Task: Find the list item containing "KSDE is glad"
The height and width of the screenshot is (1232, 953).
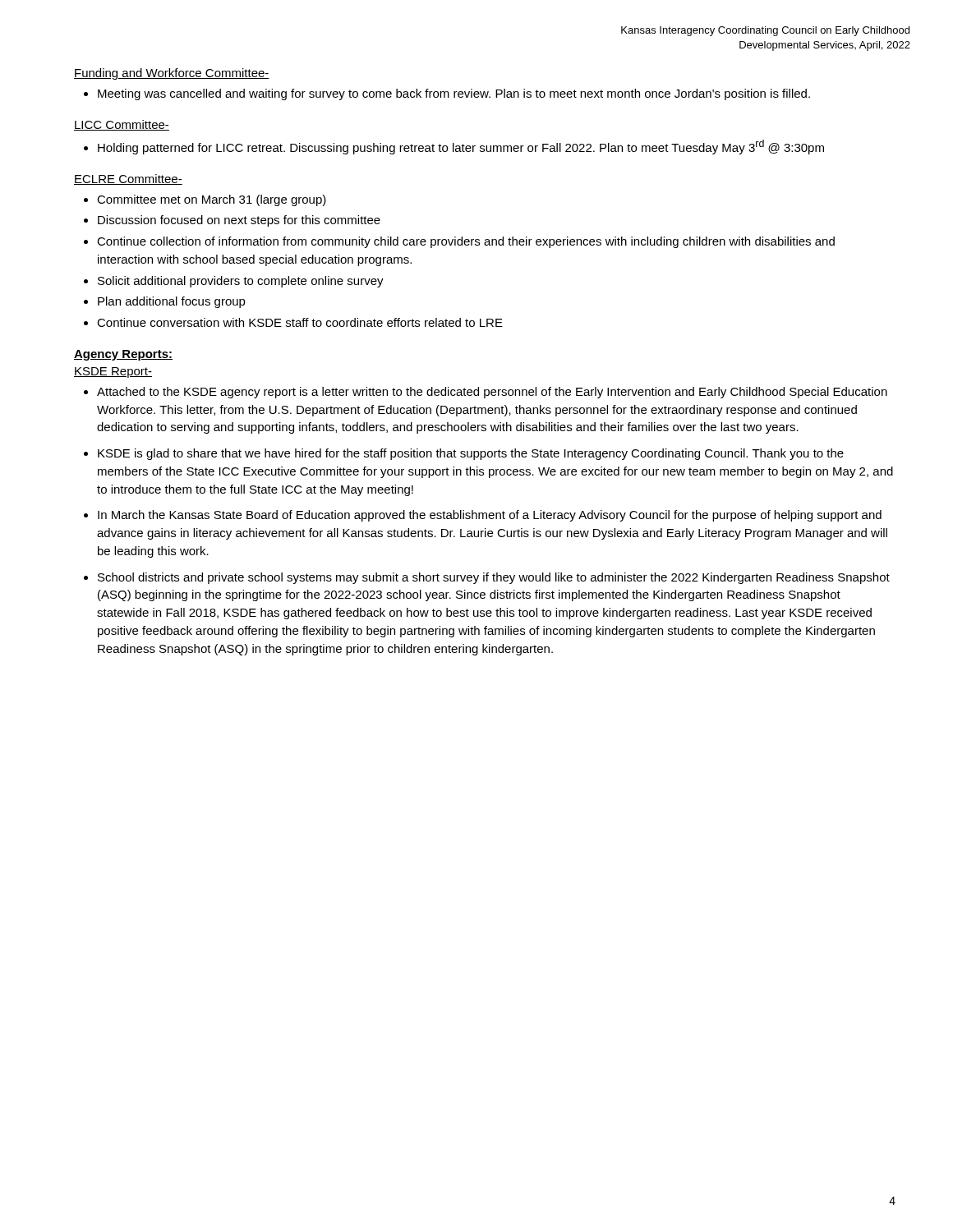Action: pyautogui.click(x=495, y=471)
